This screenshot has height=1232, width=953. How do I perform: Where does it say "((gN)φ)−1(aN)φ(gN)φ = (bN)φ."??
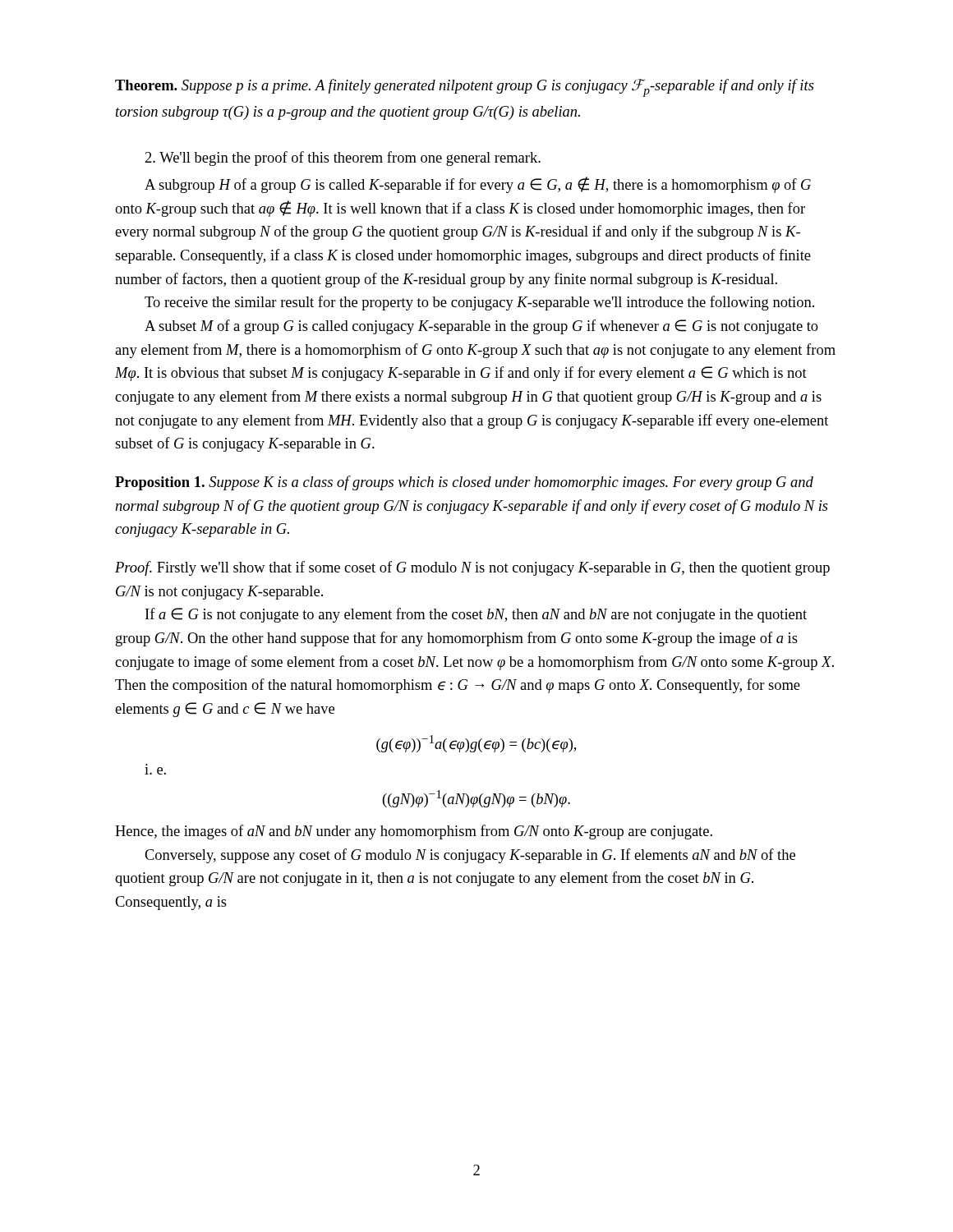(476, 797)
